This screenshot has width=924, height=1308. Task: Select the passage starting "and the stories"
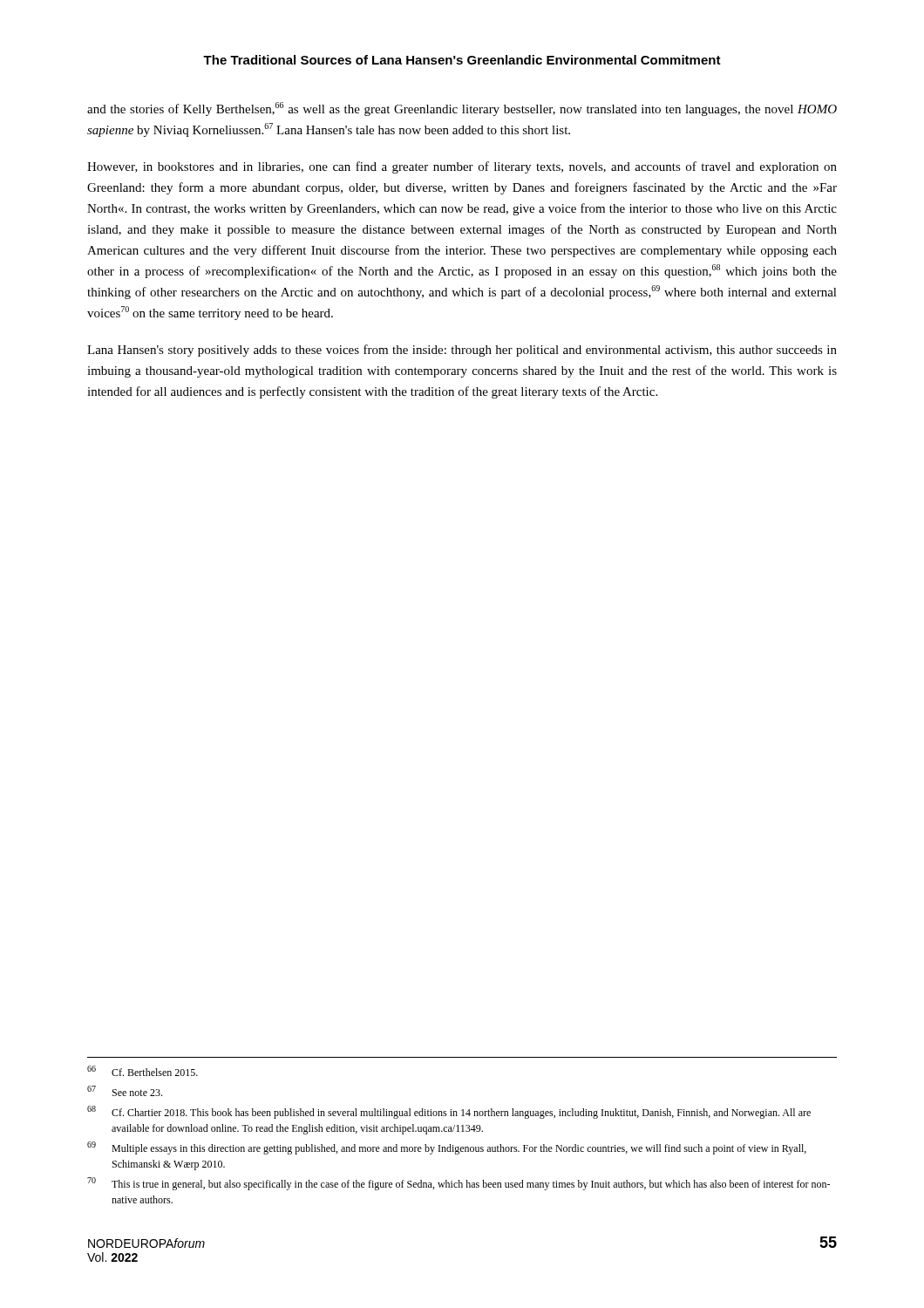tap(462, 119)
